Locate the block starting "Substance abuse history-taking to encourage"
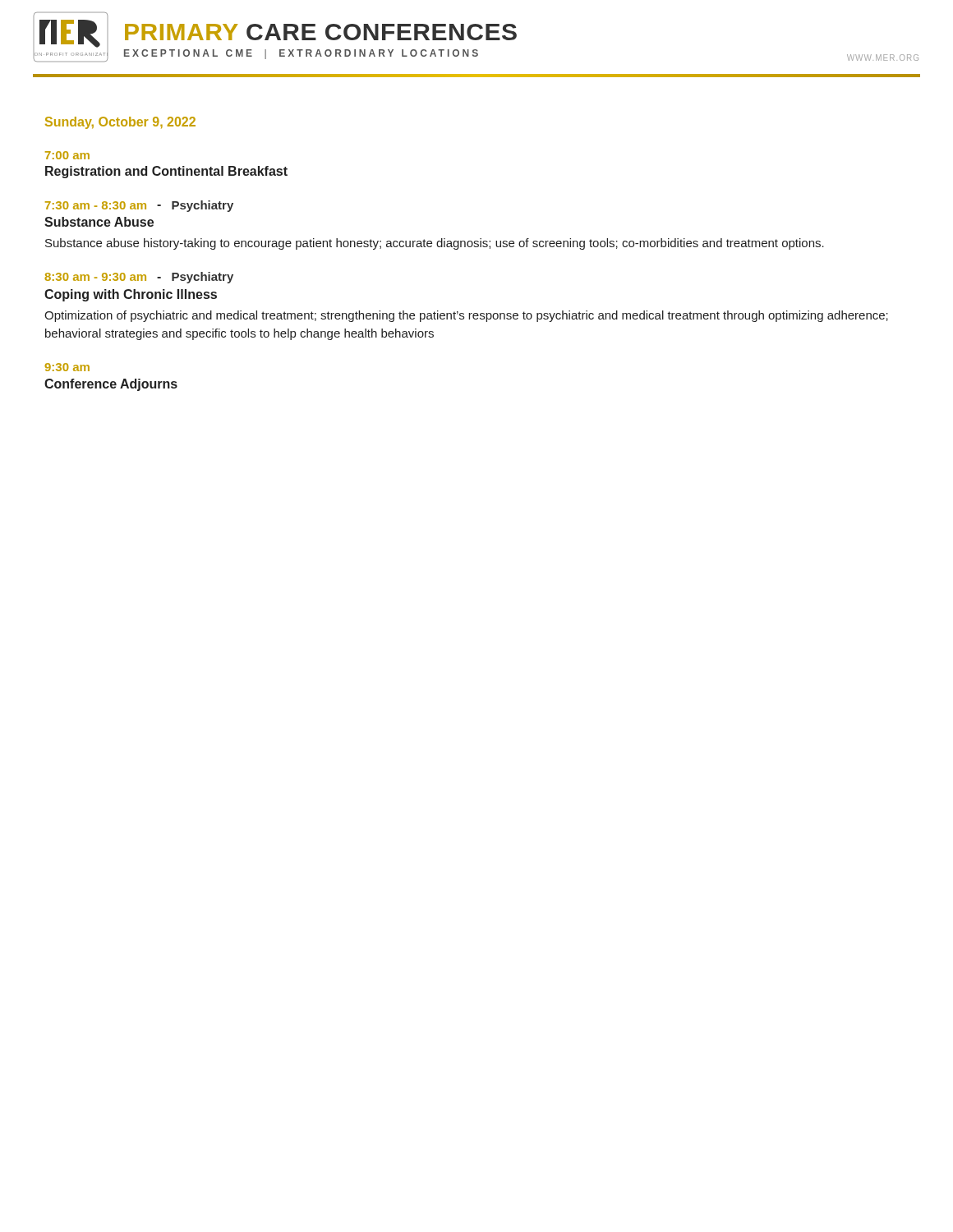 coord(435,243)
